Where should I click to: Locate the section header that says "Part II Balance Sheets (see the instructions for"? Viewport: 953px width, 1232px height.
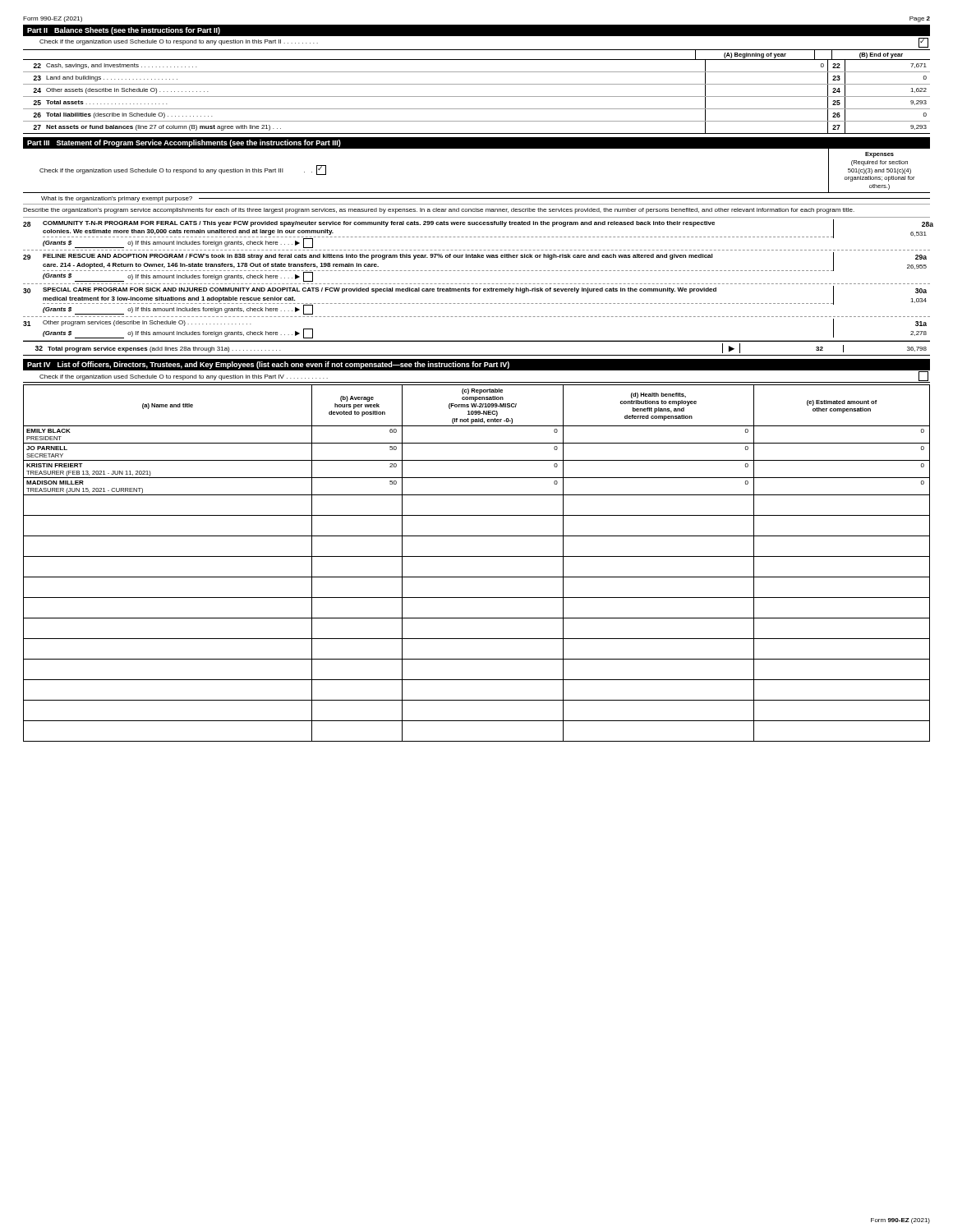[x=124, y=30]
